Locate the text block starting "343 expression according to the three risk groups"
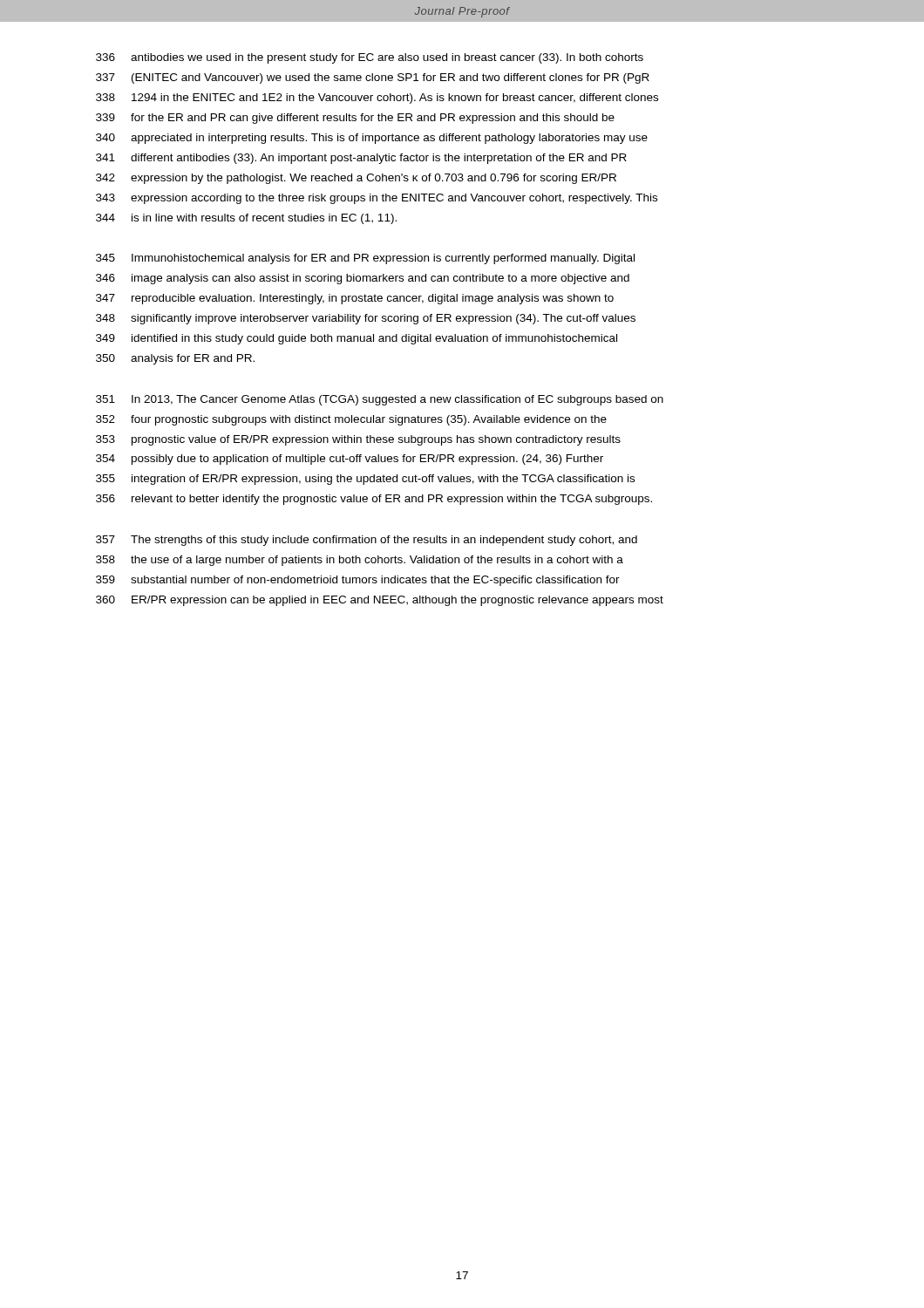The height and width of the screenshot is (1308, 924). [x=462, y=198]
